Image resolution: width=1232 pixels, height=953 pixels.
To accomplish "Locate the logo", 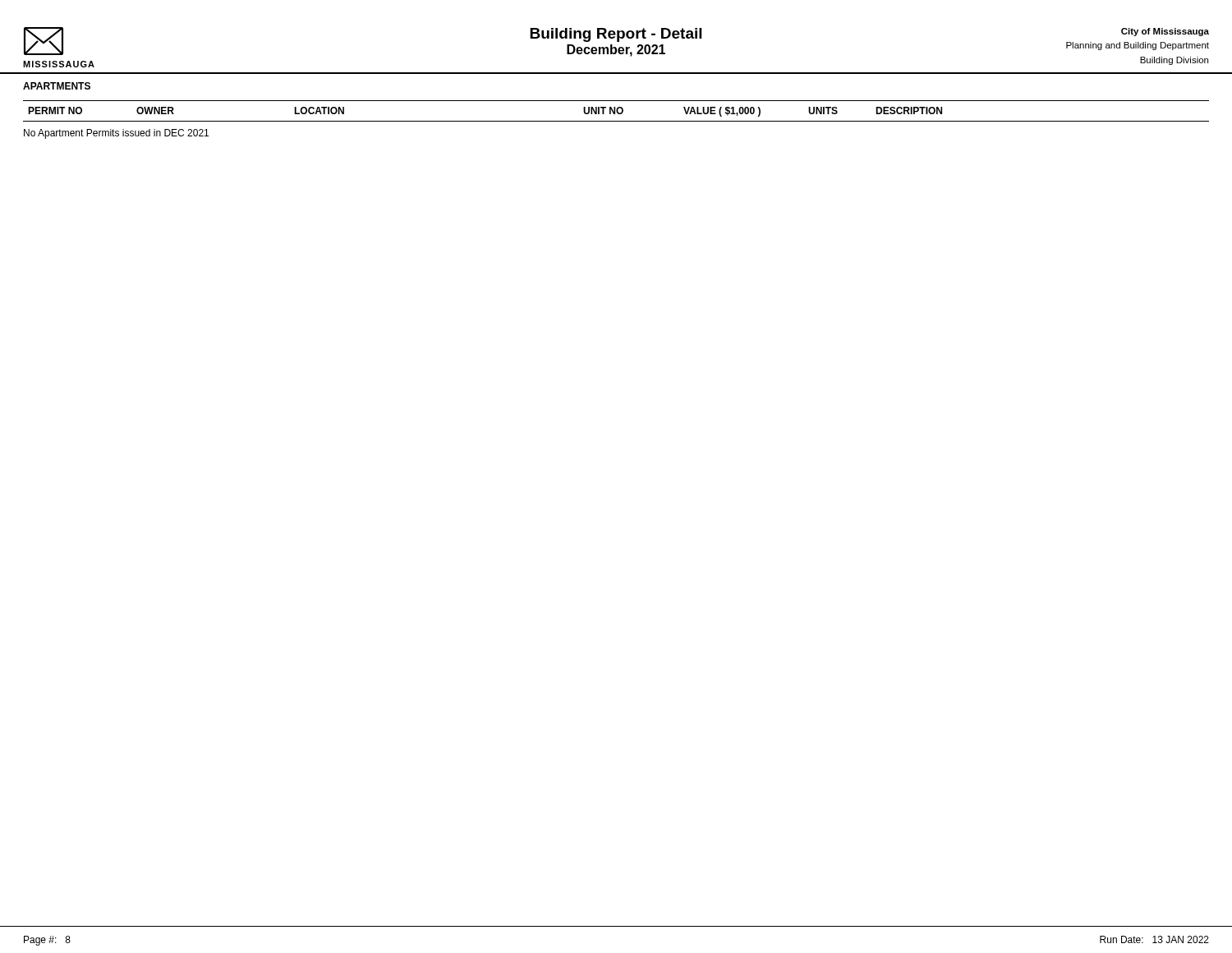I will click(76, 49).
